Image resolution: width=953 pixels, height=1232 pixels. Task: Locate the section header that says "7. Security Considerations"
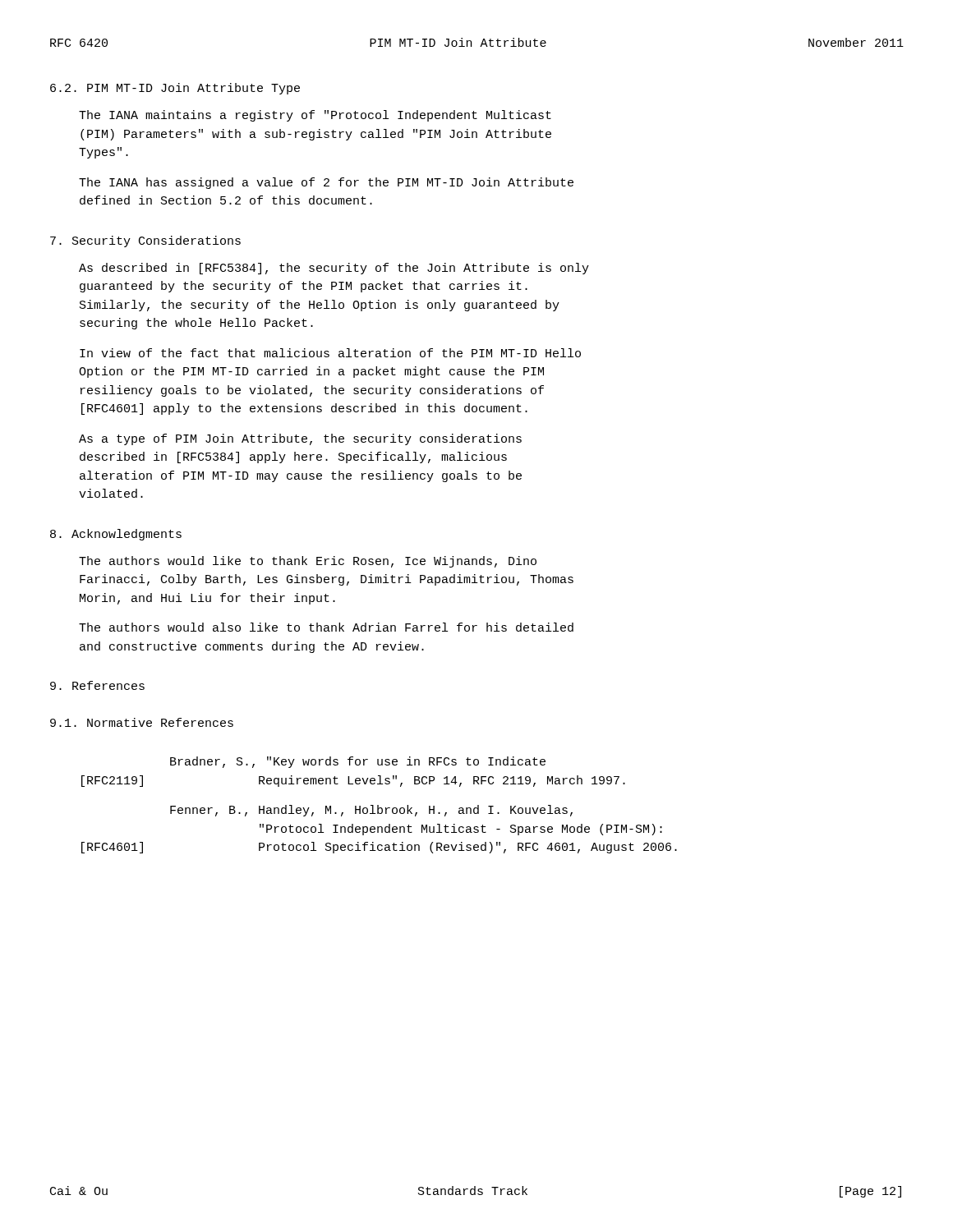(x=145, y=241)
